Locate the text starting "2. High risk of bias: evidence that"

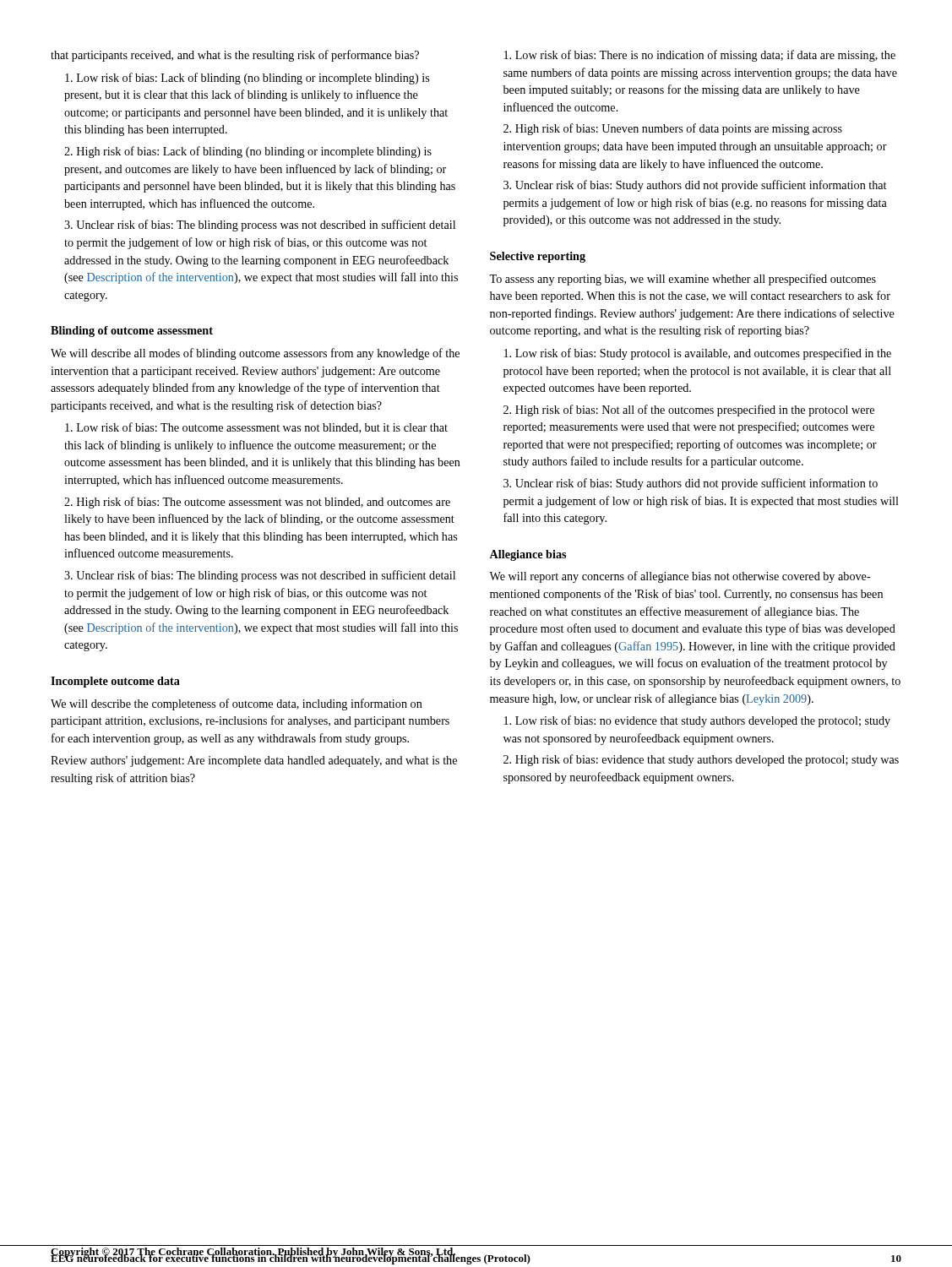pyautogui.click(x=701, y=768)
